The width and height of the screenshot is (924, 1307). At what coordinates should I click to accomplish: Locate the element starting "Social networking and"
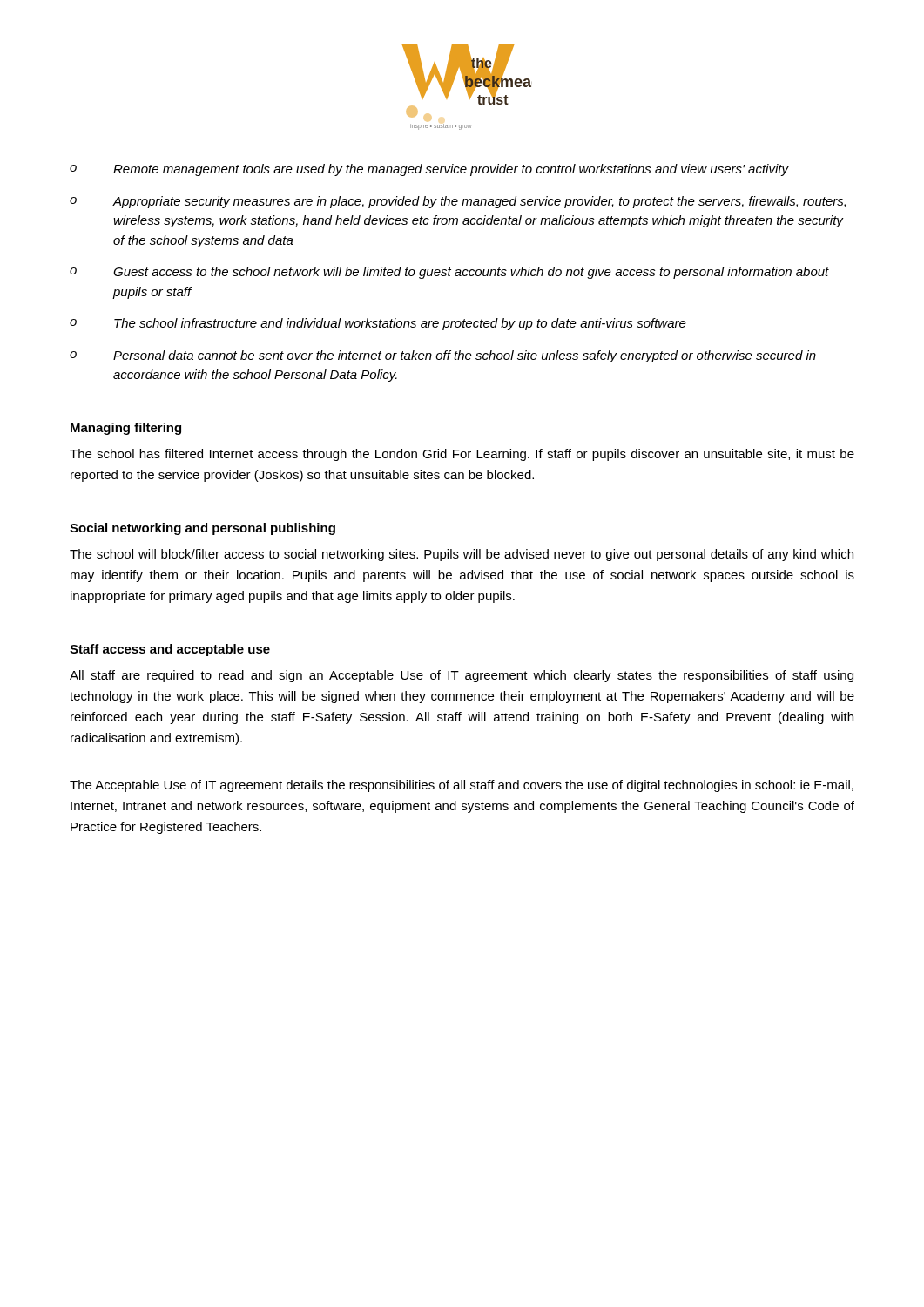pyautogui.click(x=203, y=527)
